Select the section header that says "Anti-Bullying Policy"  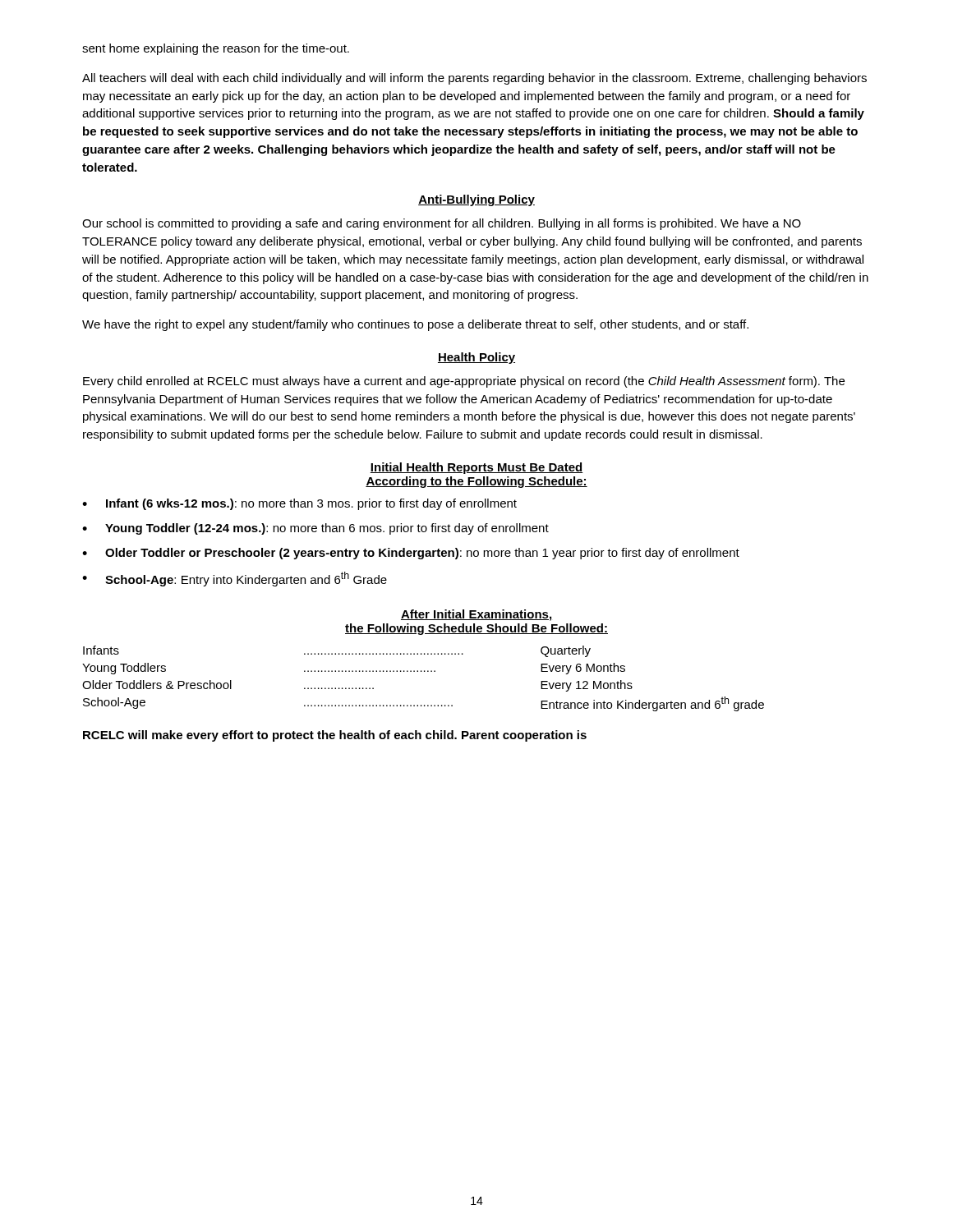pyautogui.click(x=476, y=199)
